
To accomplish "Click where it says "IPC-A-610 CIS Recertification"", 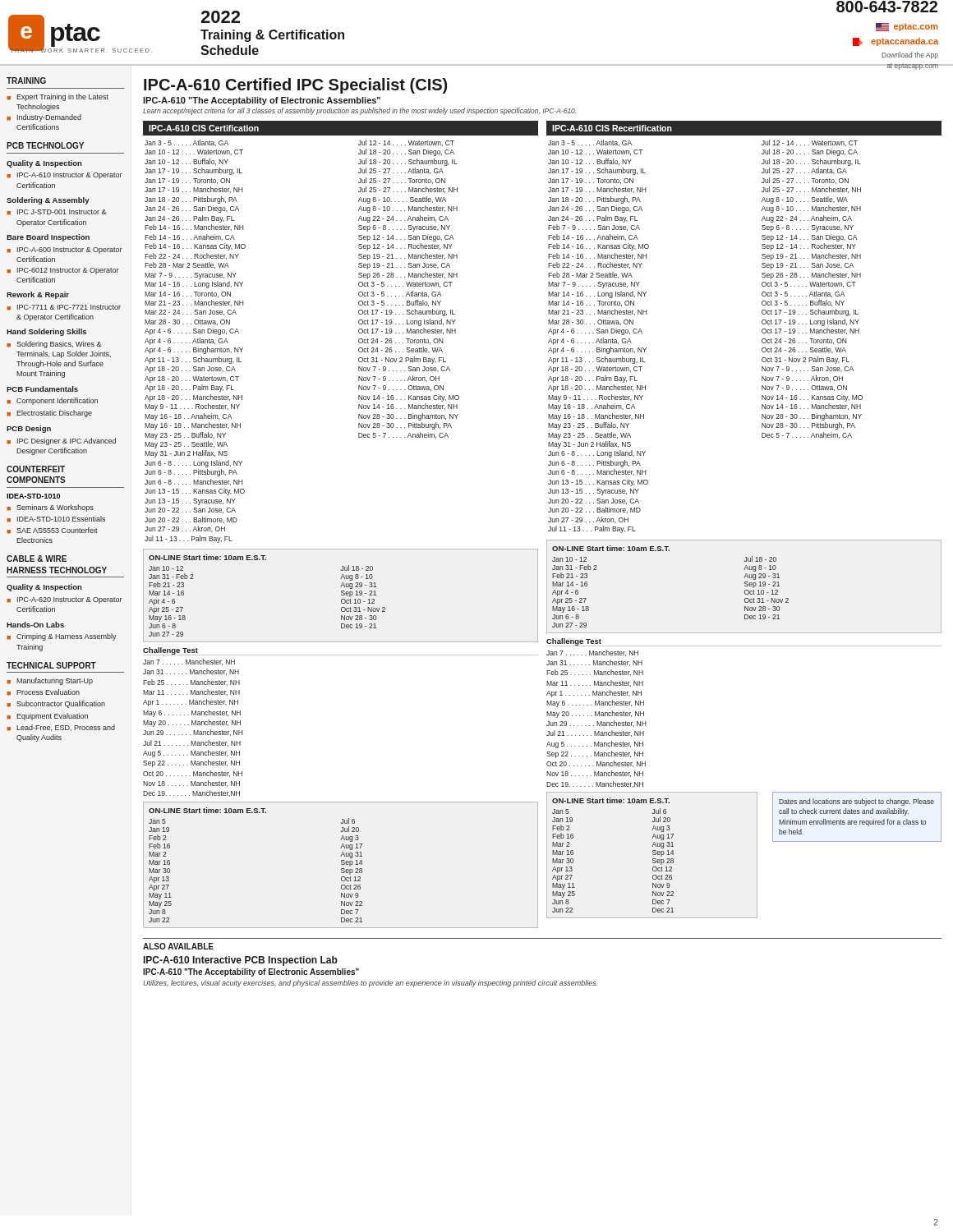I will (612, 128).
